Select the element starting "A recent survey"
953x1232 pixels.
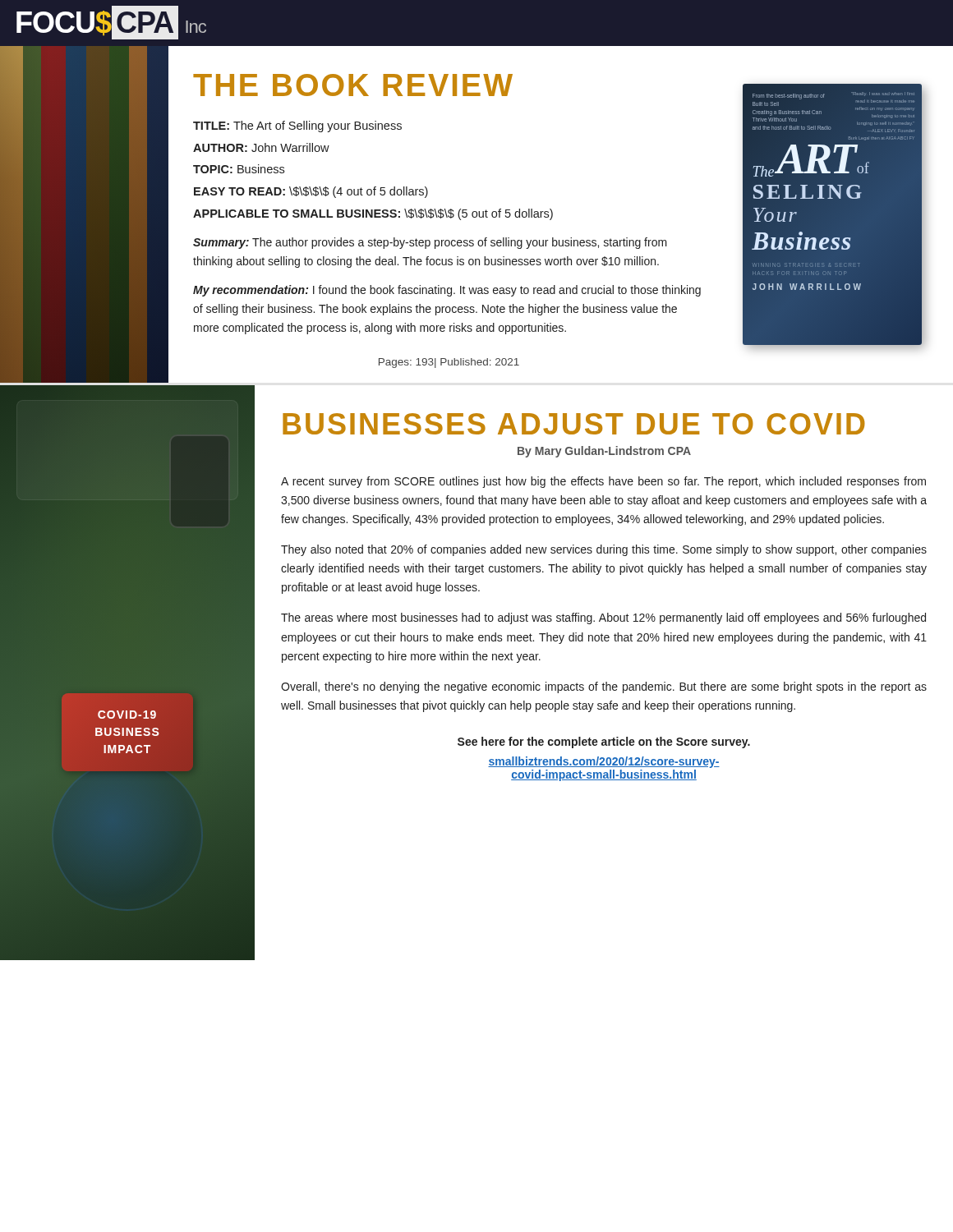tap(604, 500)
